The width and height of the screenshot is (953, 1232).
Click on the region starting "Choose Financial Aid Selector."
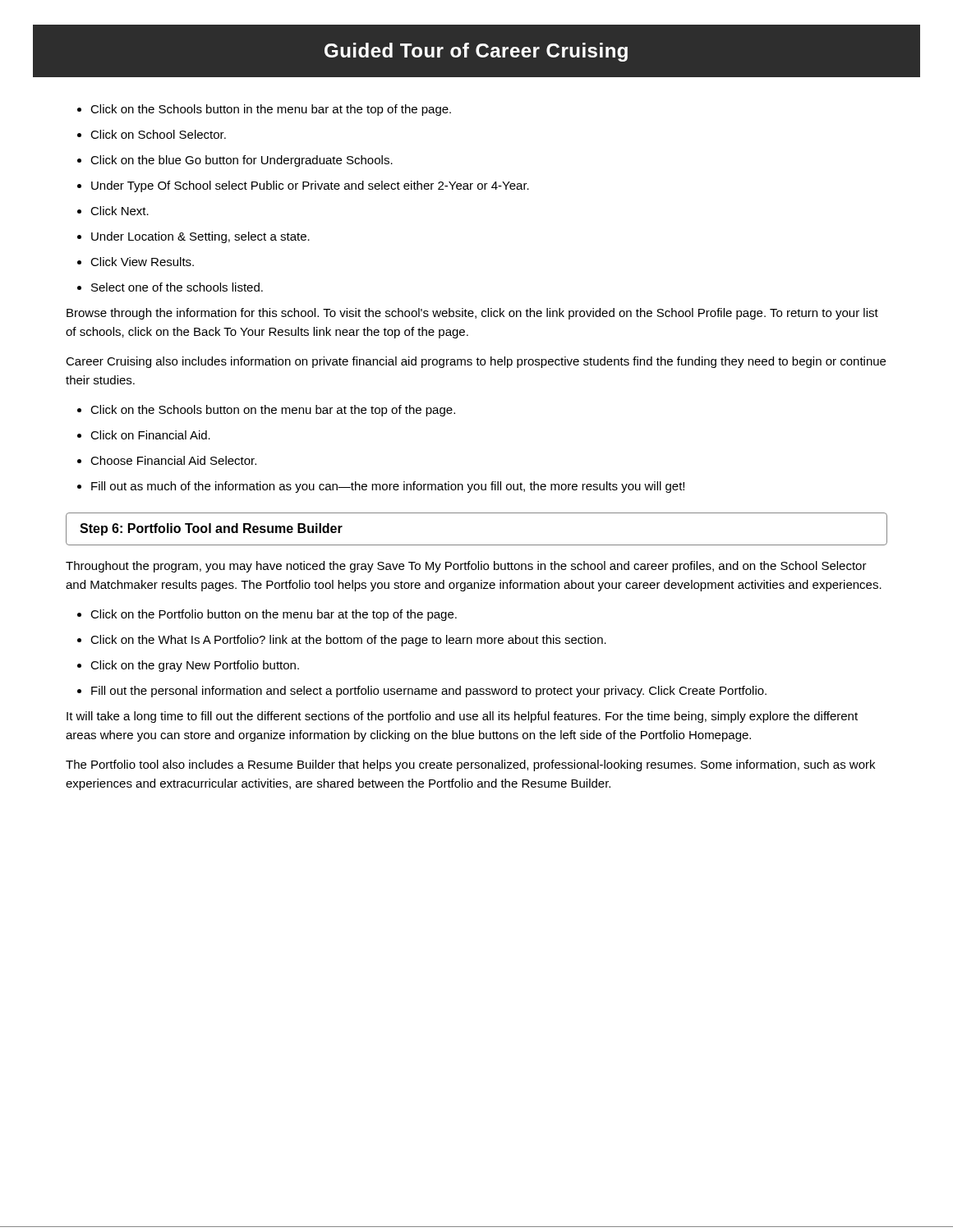tap(174, 460)
